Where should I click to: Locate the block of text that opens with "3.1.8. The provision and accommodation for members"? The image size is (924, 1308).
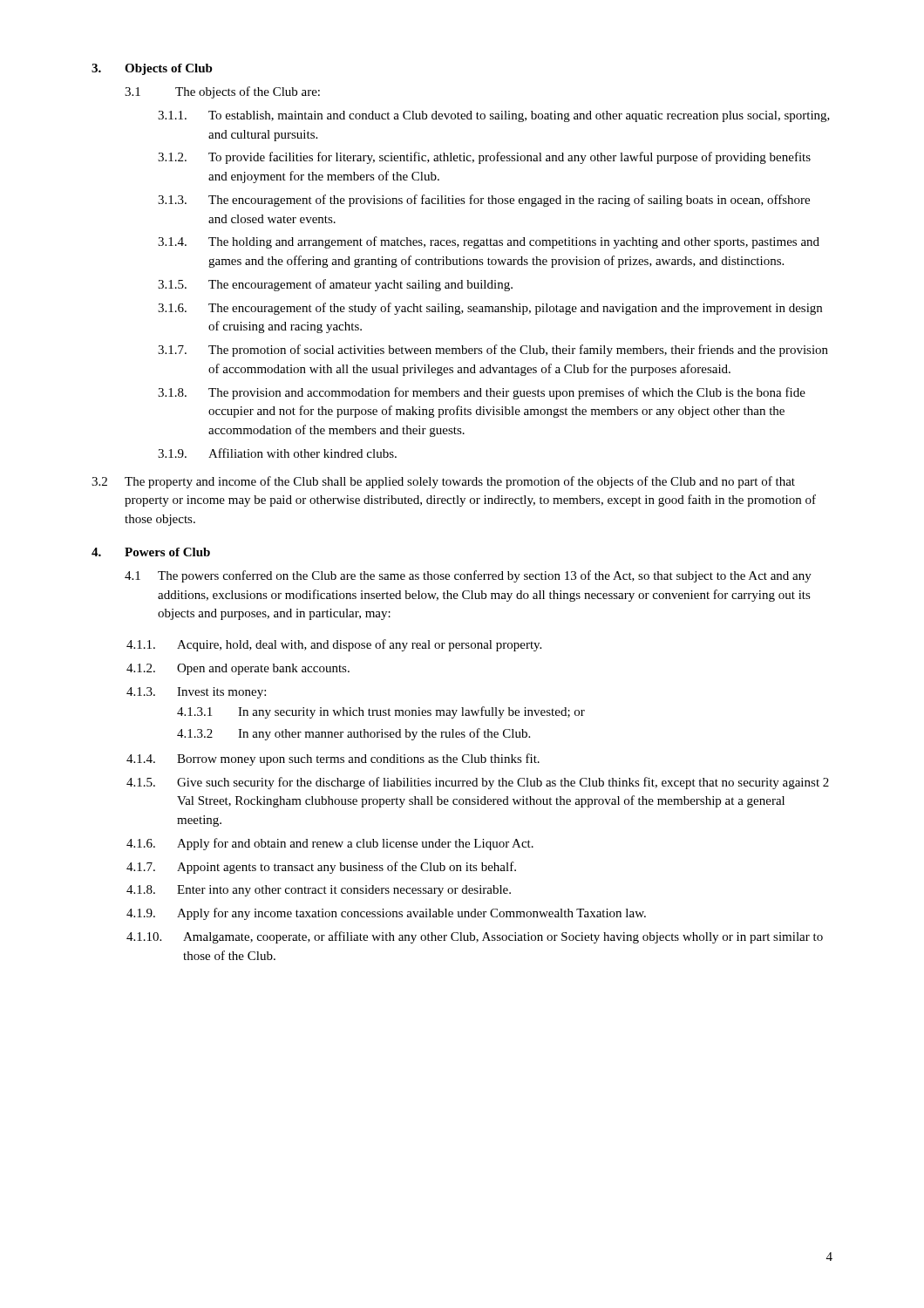tap(495, 412)
